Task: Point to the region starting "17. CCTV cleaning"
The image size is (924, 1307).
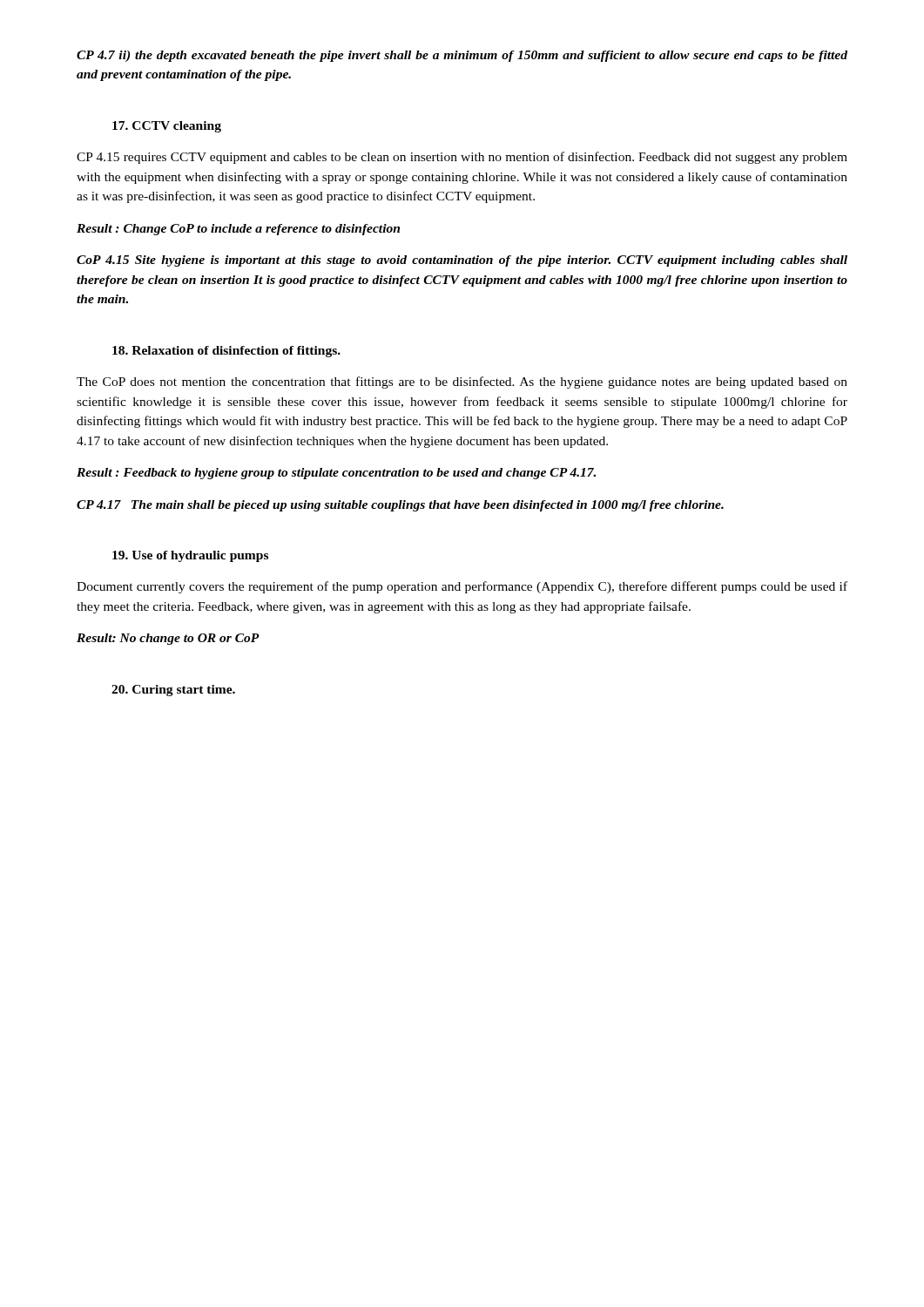Action: (166, 125)
